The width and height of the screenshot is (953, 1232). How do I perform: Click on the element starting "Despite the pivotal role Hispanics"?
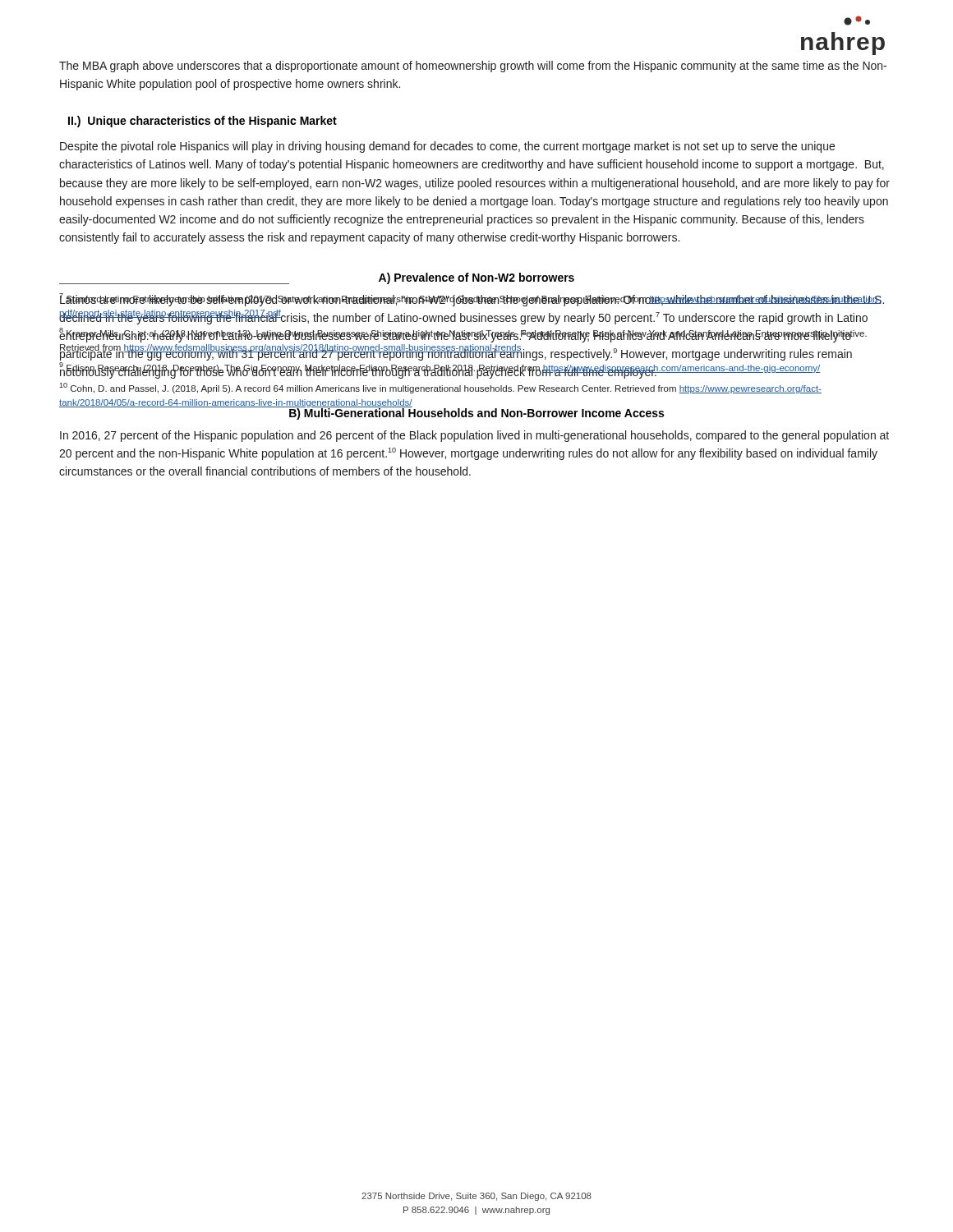coord(474,192)
